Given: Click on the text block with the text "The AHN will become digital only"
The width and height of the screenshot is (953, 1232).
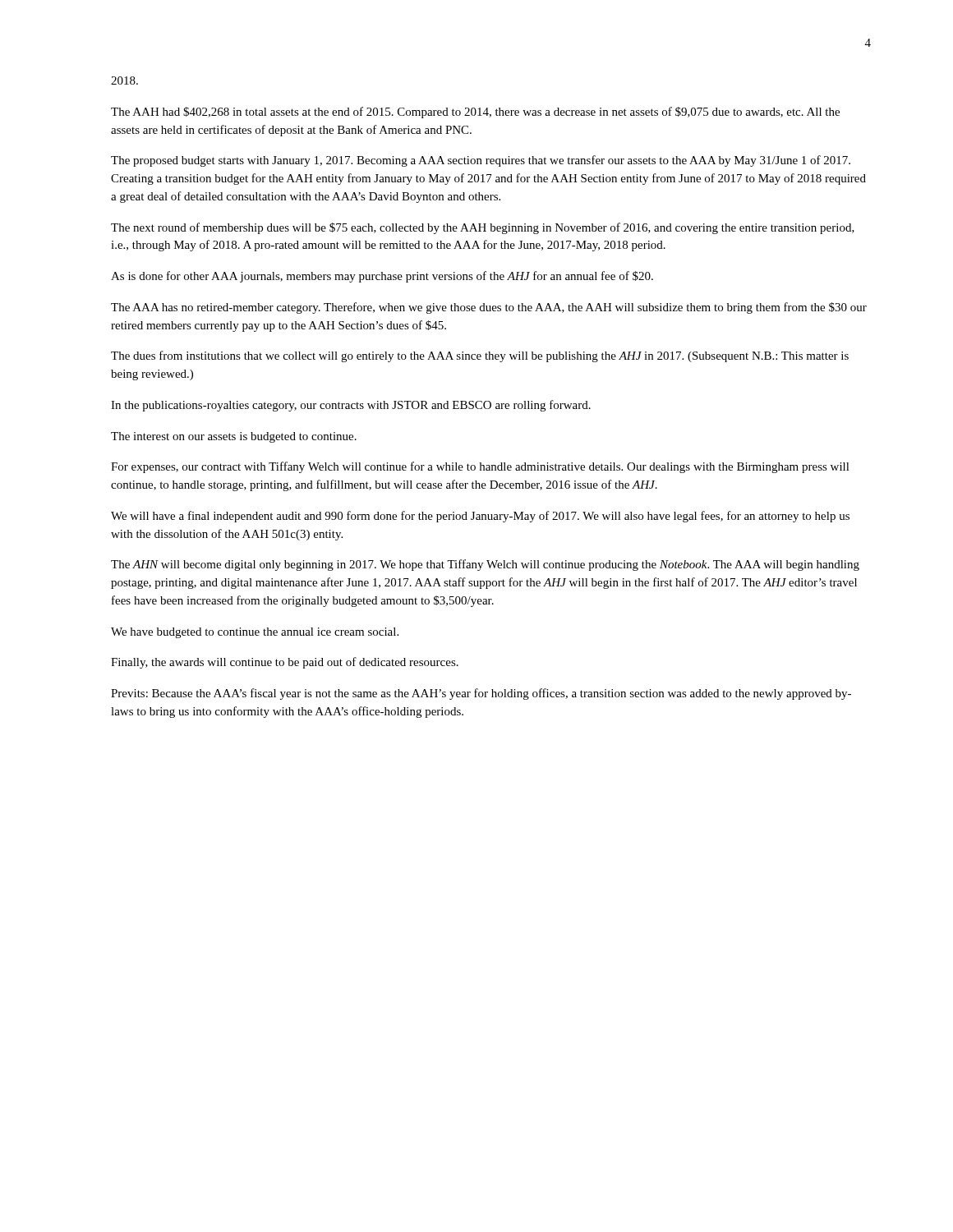Looking at the screenshot, I should click(x=485, y=582).
